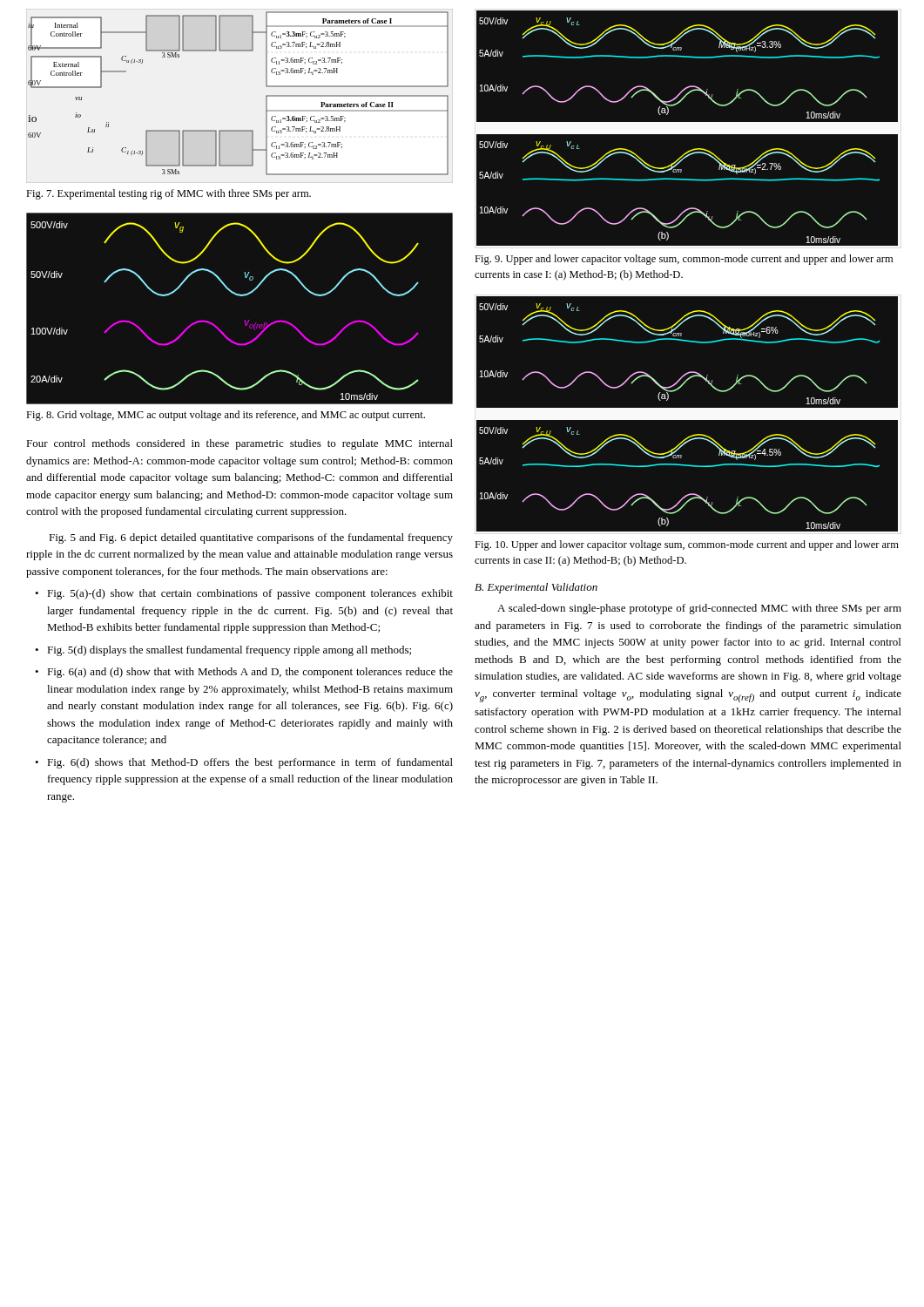924x1307 pixels.
Task: Point to the passage starting "A scaled-down single-phase"
Action: [688, 694]
